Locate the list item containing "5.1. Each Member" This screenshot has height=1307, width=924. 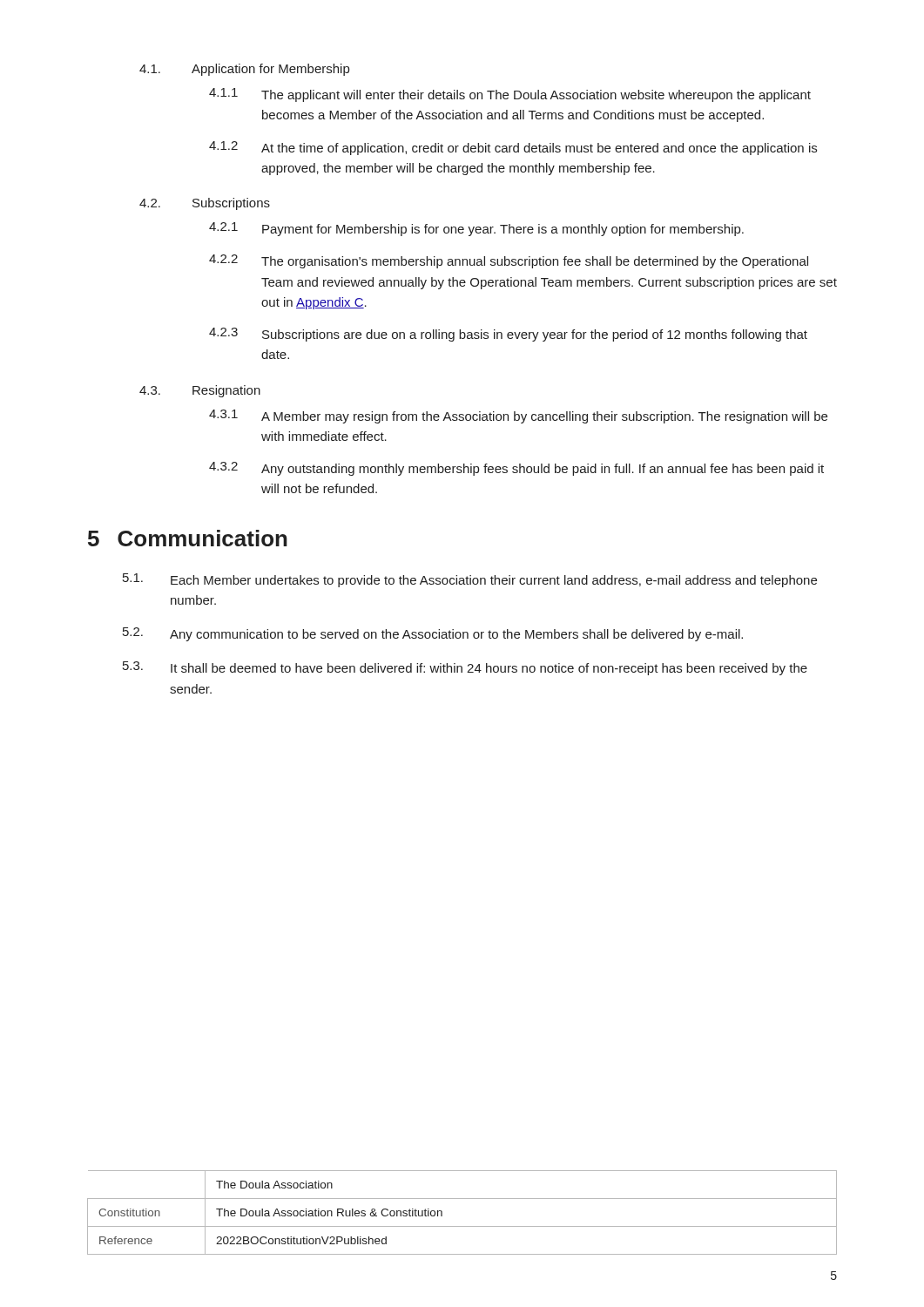[479, 590]
